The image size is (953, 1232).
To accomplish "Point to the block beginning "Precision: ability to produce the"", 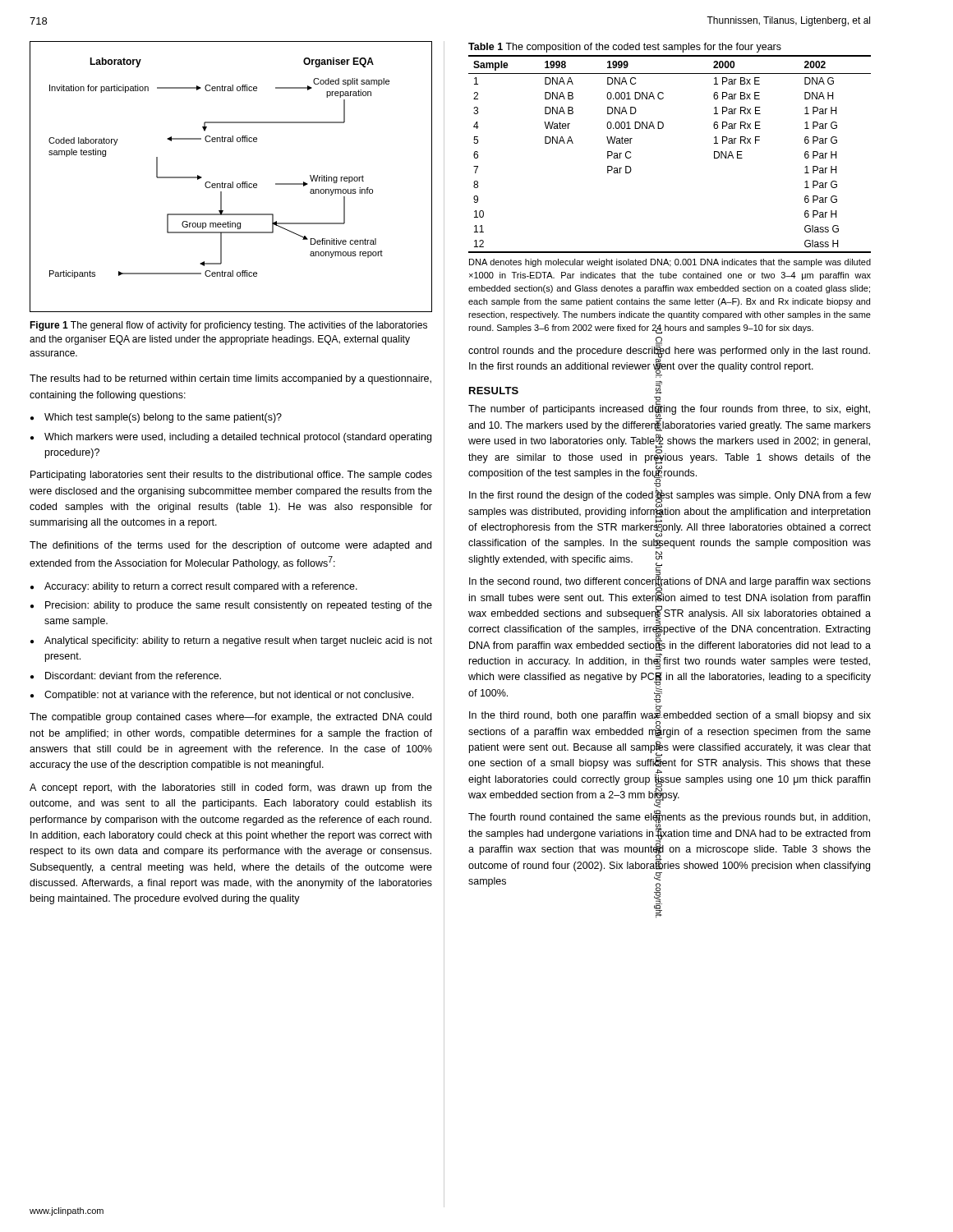I will (x=238, y=613).
